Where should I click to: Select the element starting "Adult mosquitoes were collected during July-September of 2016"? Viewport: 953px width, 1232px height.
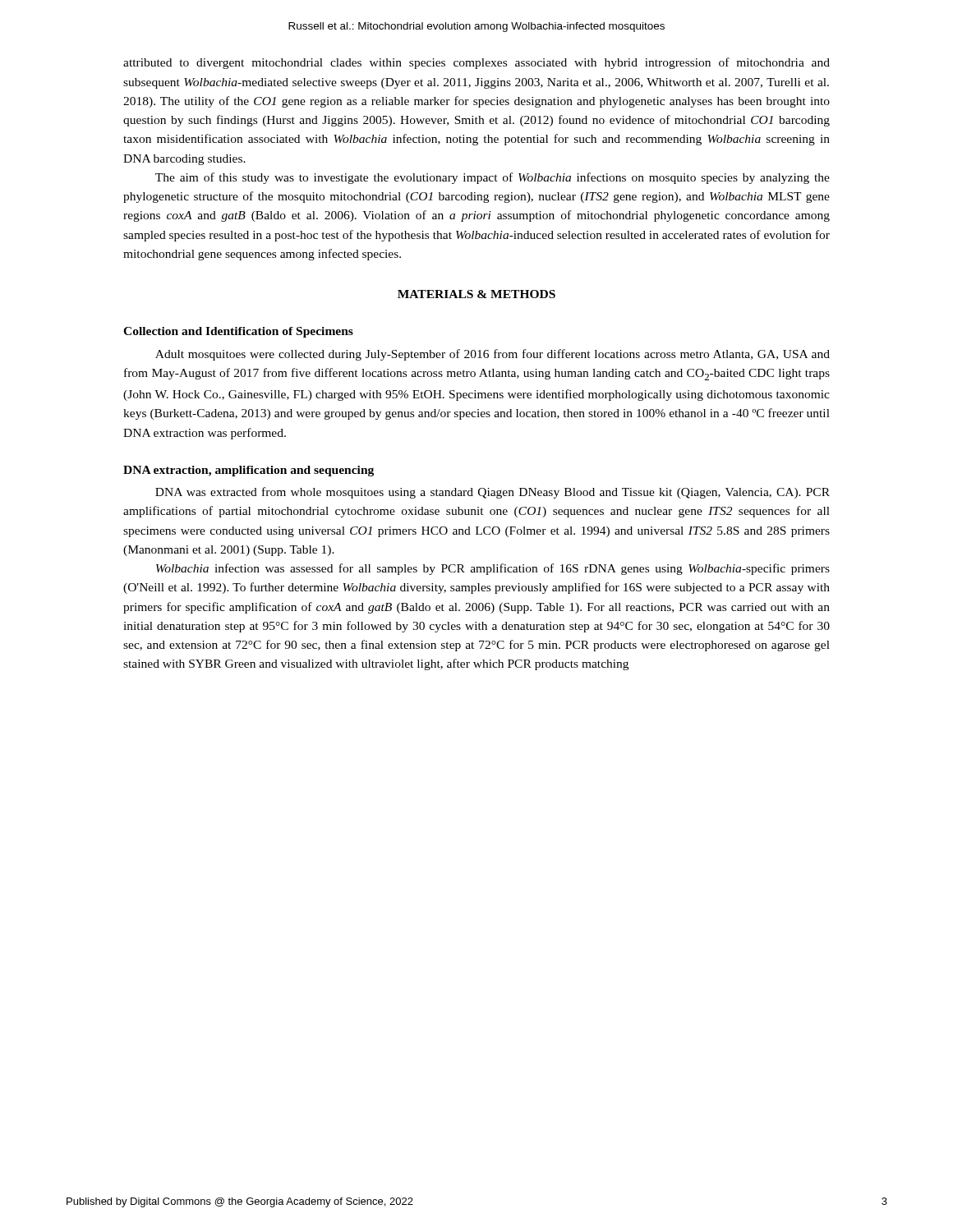click(476, 393)
